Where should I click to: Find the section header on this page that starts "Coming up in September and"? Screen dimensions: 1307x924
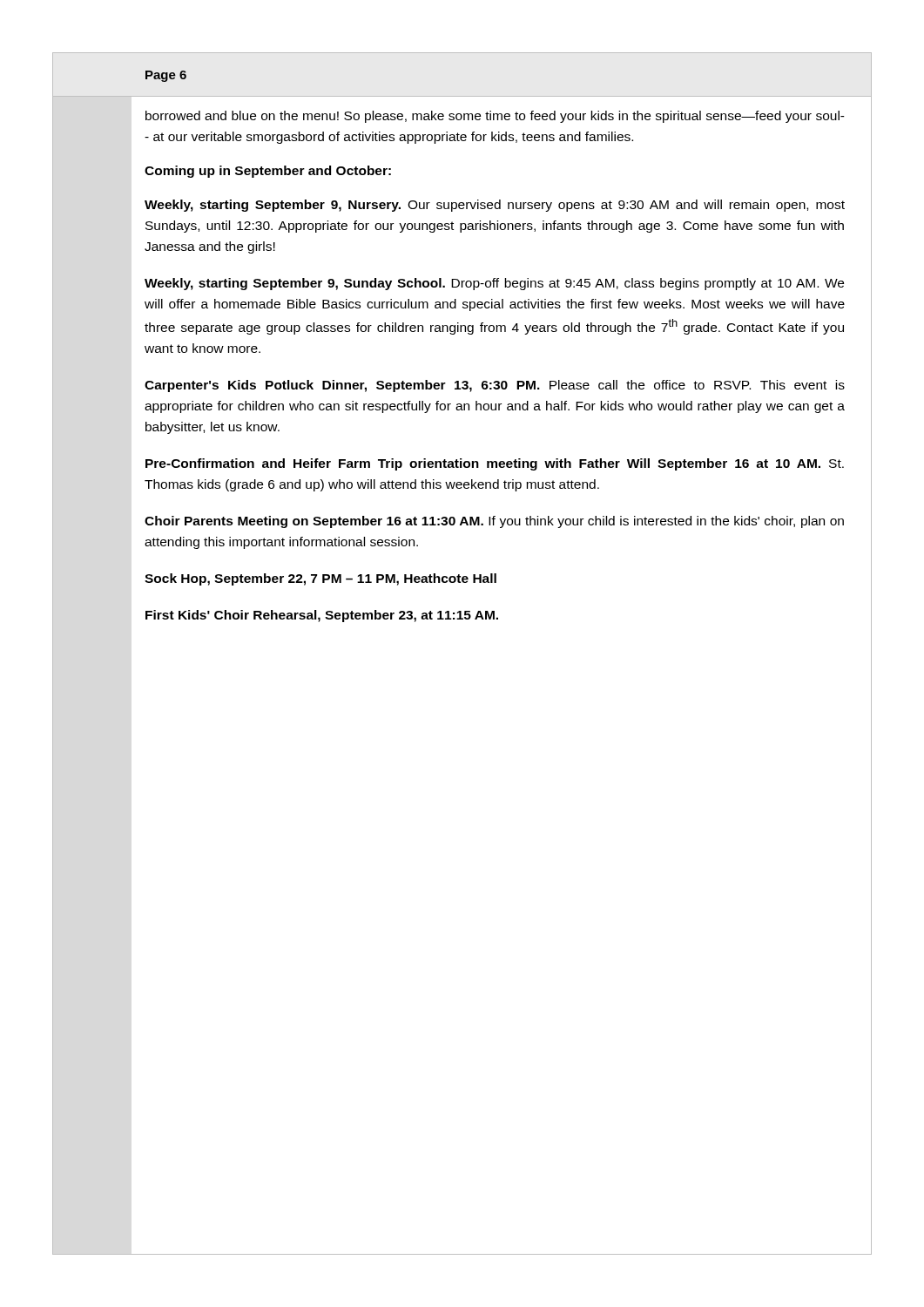[x=268, y=170]
